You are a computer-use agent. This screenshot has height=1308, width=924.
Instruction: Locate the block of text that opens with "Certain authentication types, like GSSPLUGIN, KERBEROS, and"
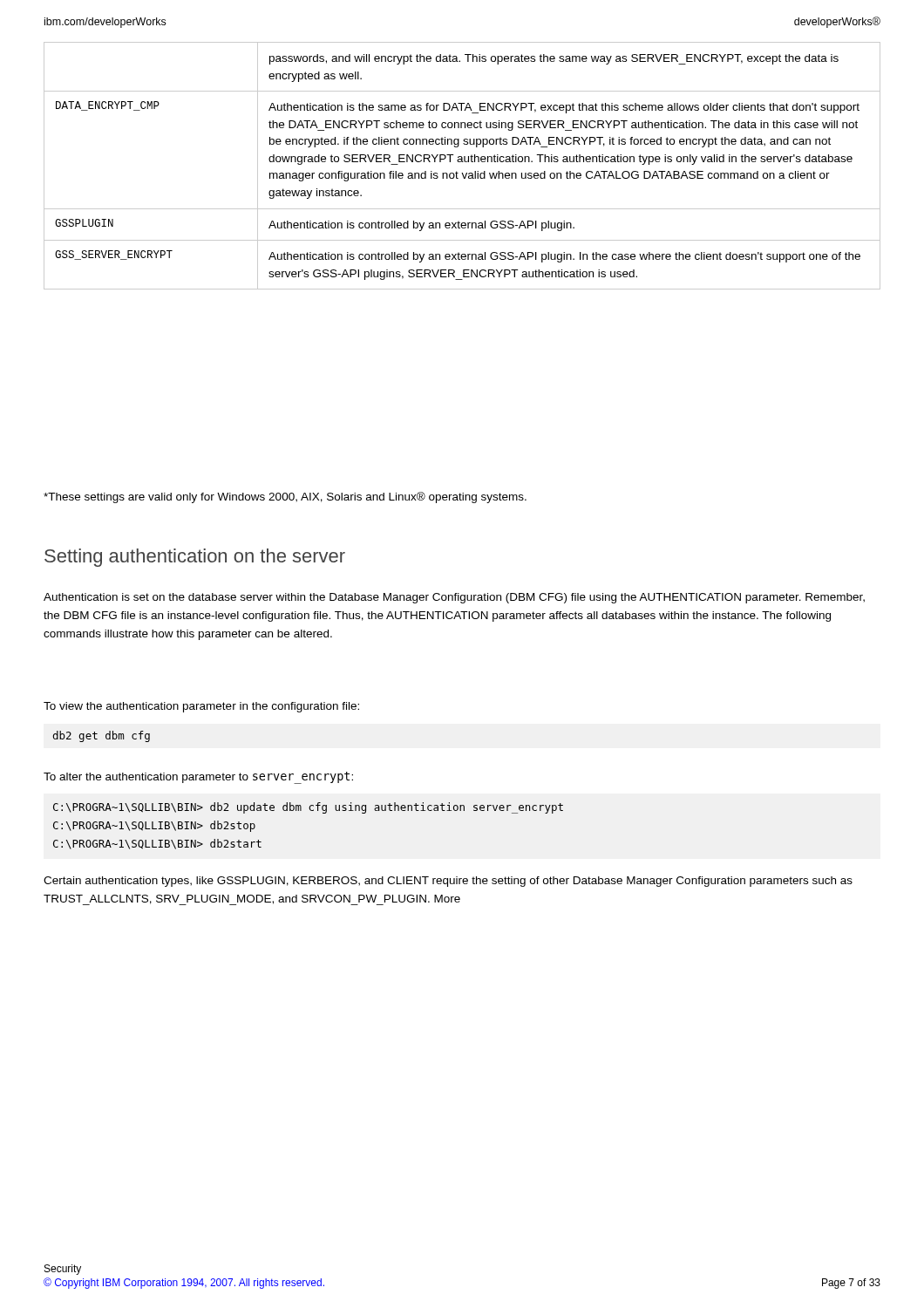(448, 889)
